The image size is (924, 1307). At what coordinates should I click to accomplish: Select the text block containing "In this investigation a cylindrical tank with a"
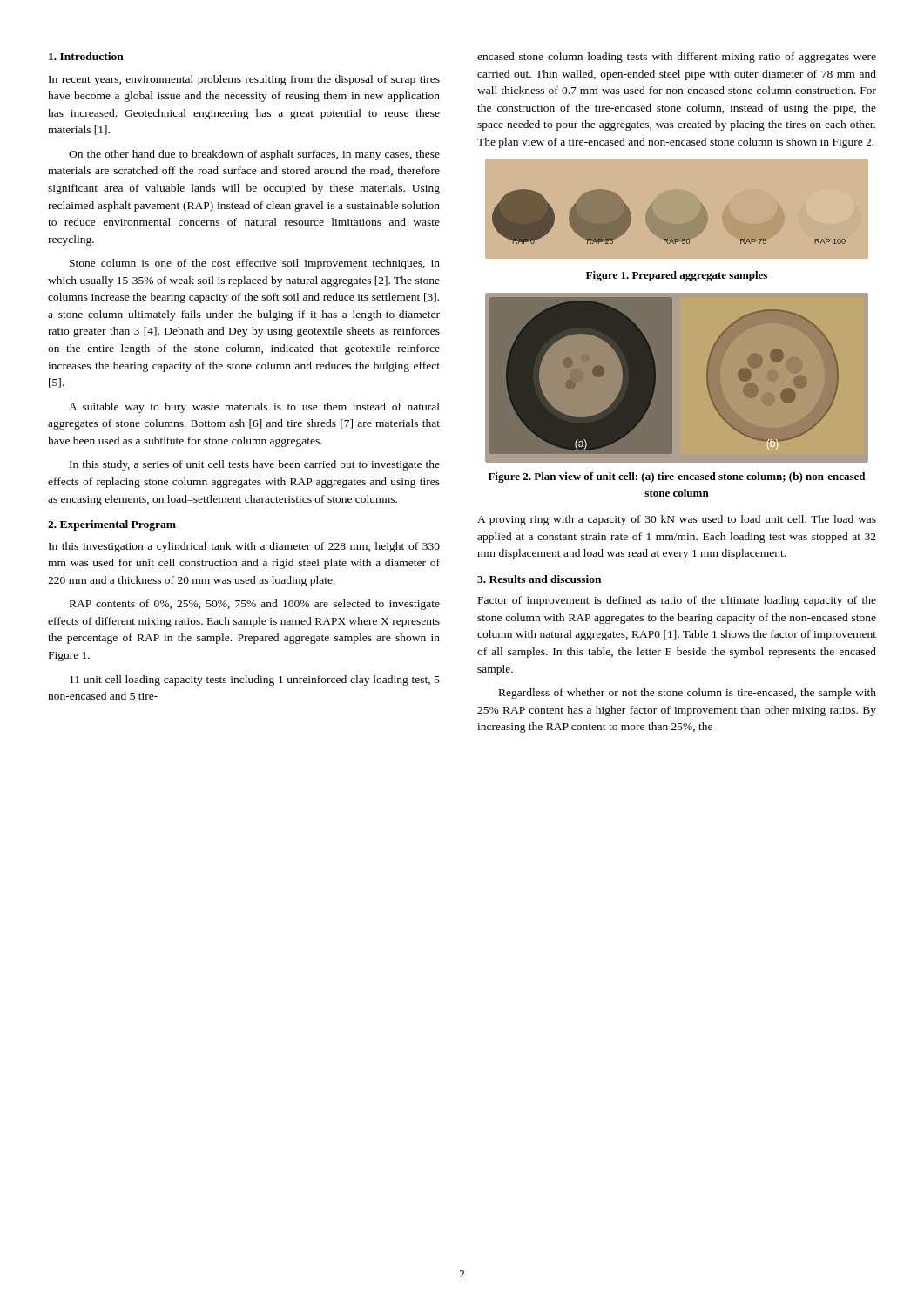pos(244,621)
